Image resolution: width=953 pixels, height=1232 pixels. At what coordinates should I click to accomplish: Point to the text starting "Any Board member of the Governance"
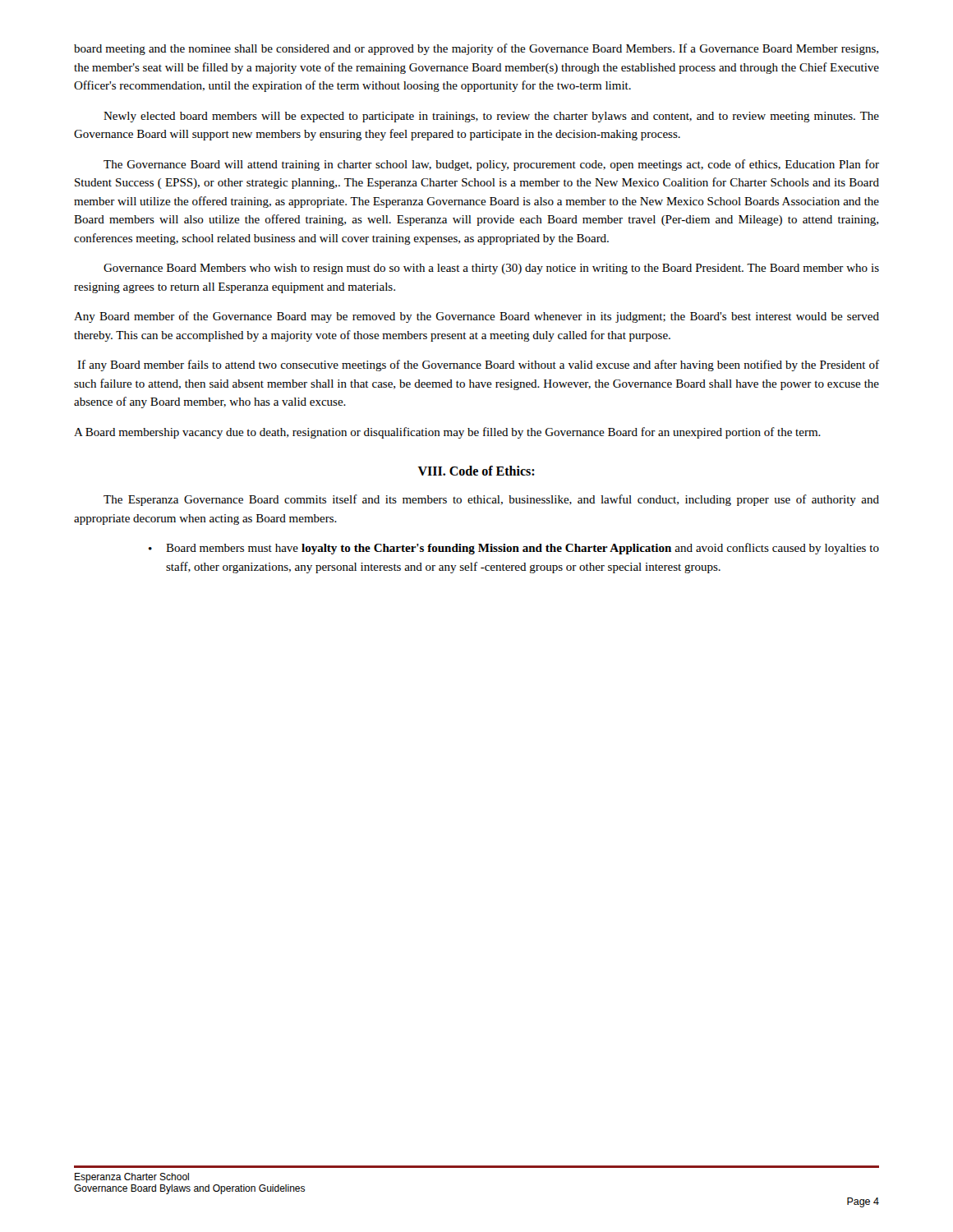[x=476, y=325]
